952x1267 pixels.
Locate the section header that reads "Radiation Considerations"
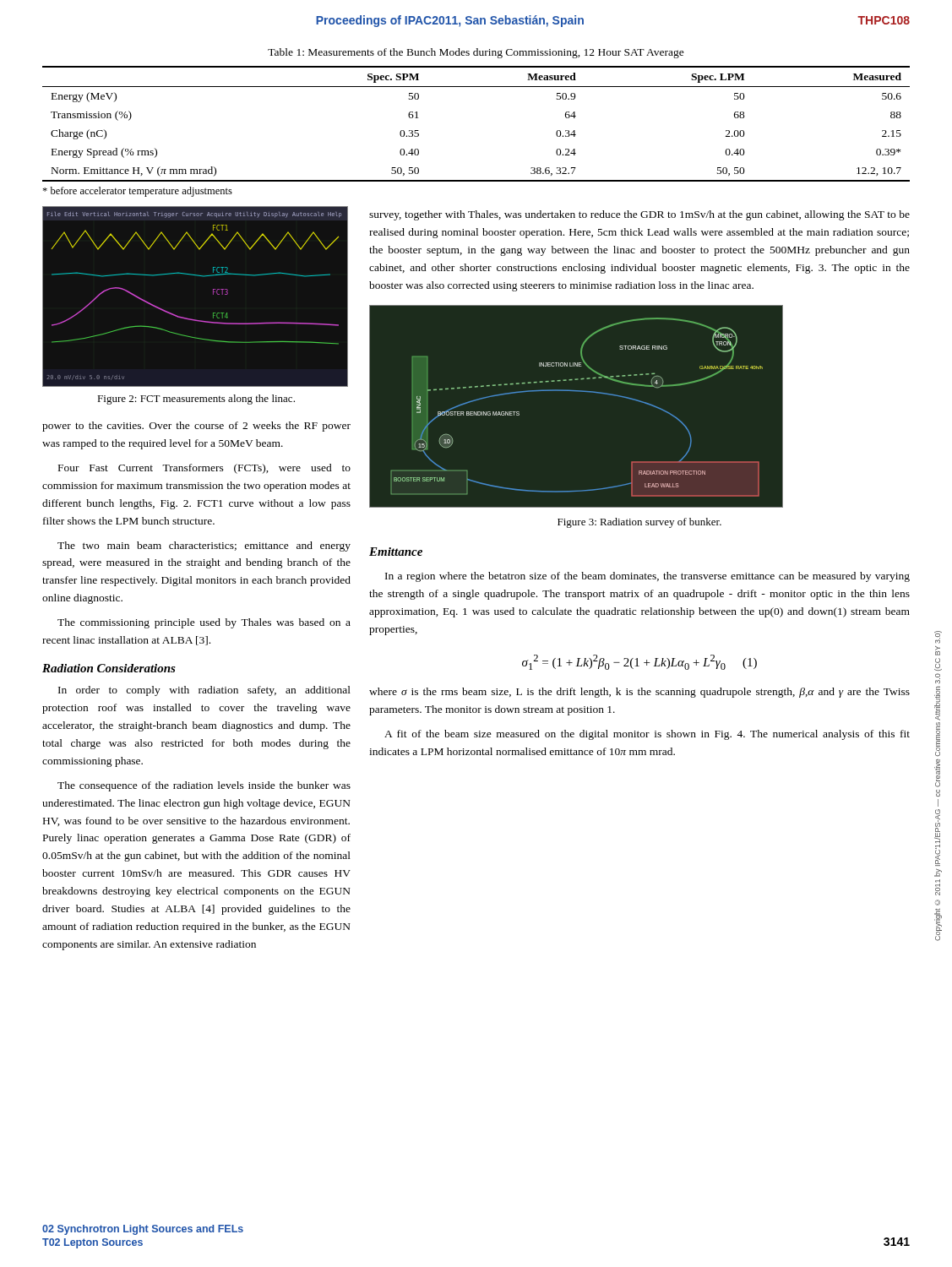[109, 668]
